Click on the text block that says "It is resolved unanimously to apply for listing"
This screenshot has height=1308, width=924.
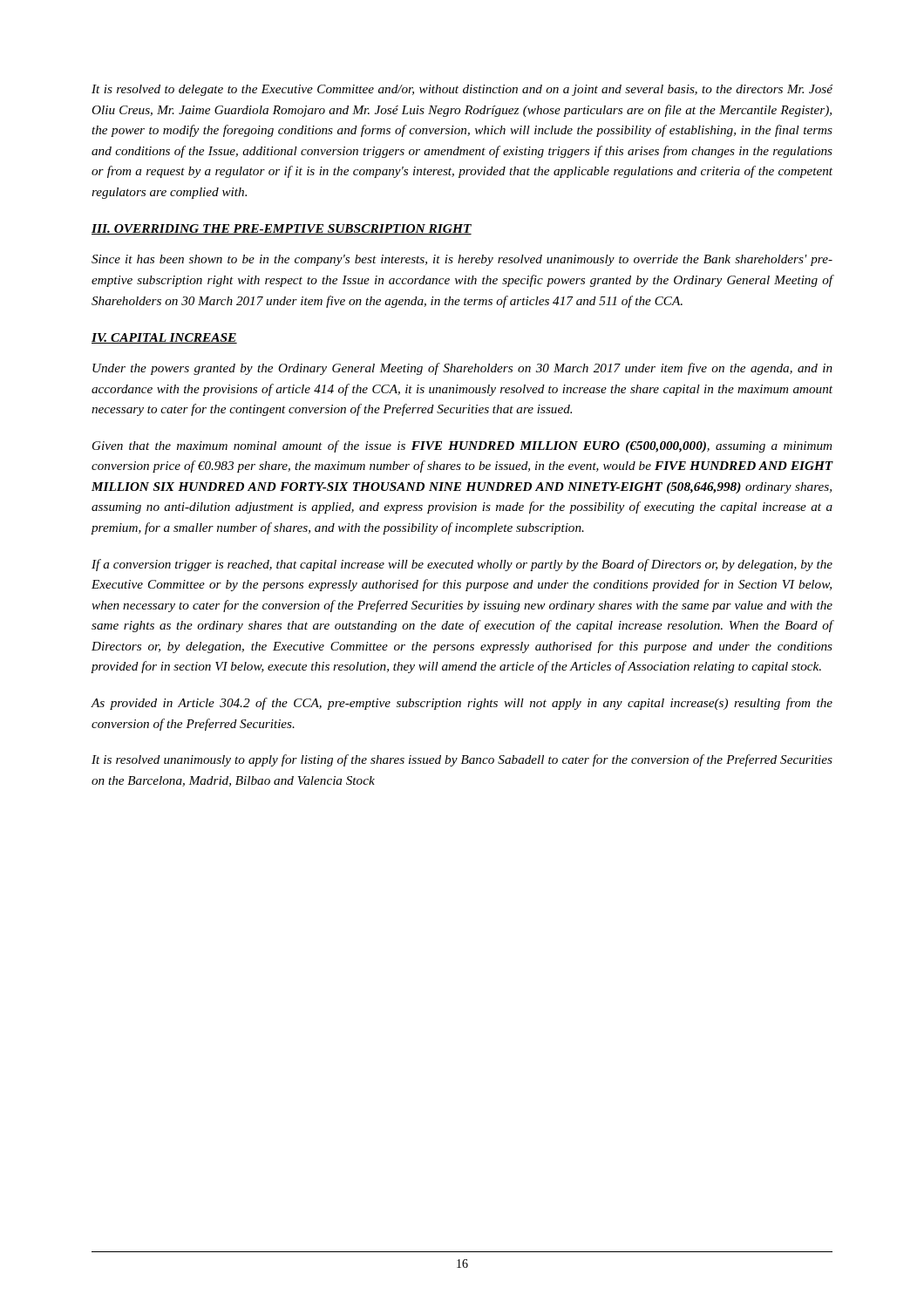tap(462, 769)
